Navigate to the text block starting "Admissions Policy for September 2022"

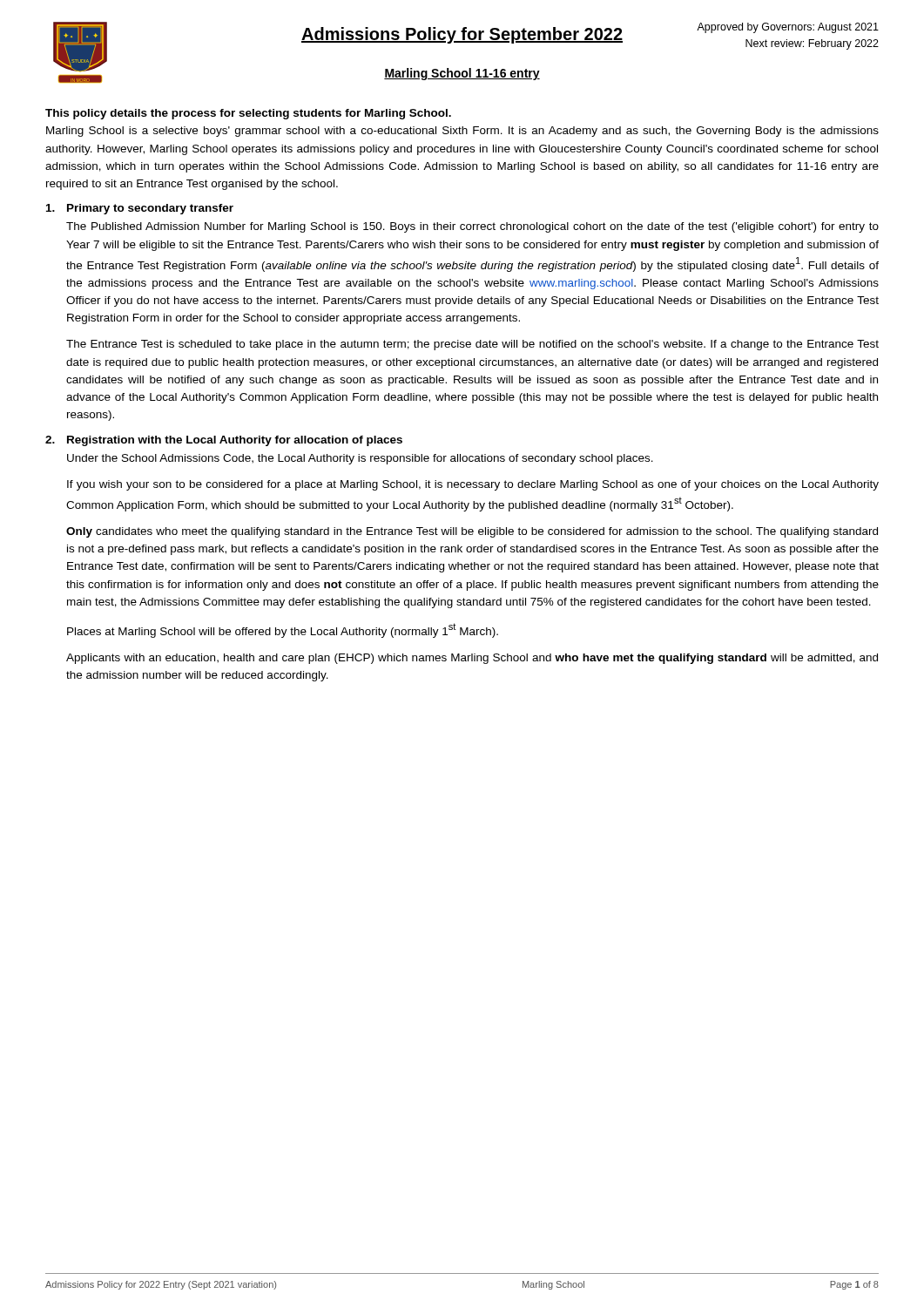462,34
